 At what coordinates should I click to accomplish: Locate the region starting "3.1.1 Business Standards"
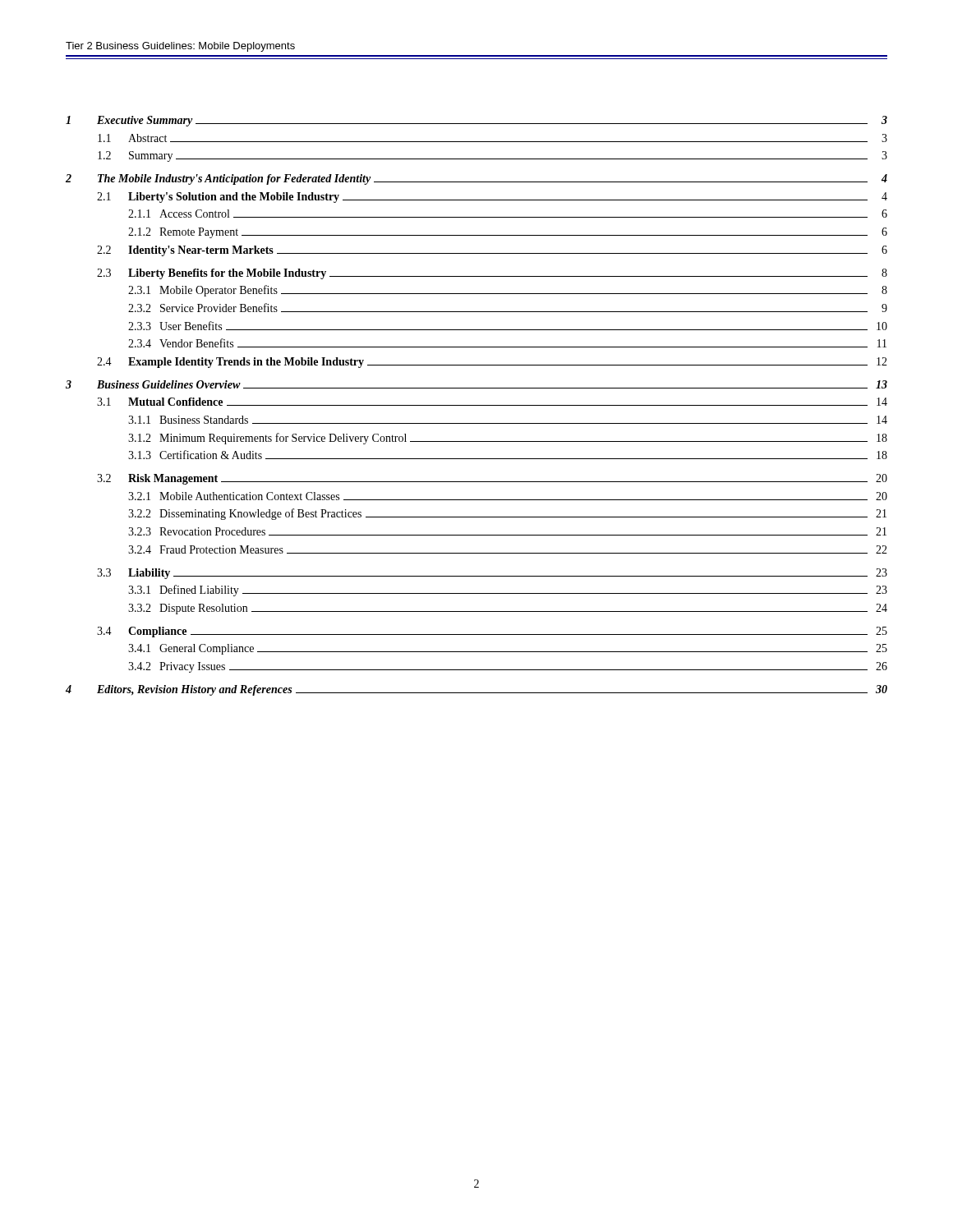coord(508,420)
